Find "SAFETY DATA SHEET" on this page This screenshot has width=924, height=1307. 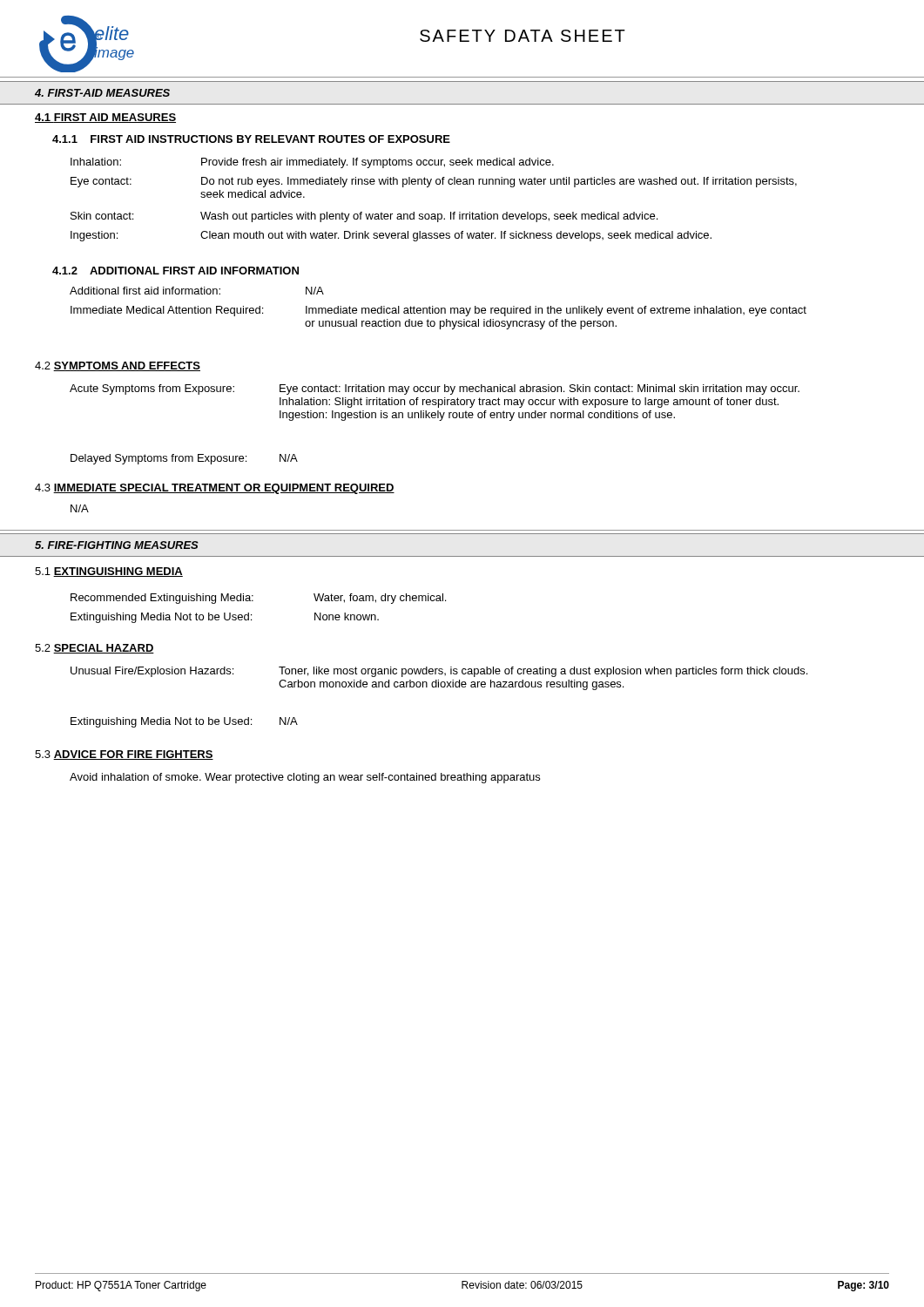click(x=523, y=36)
